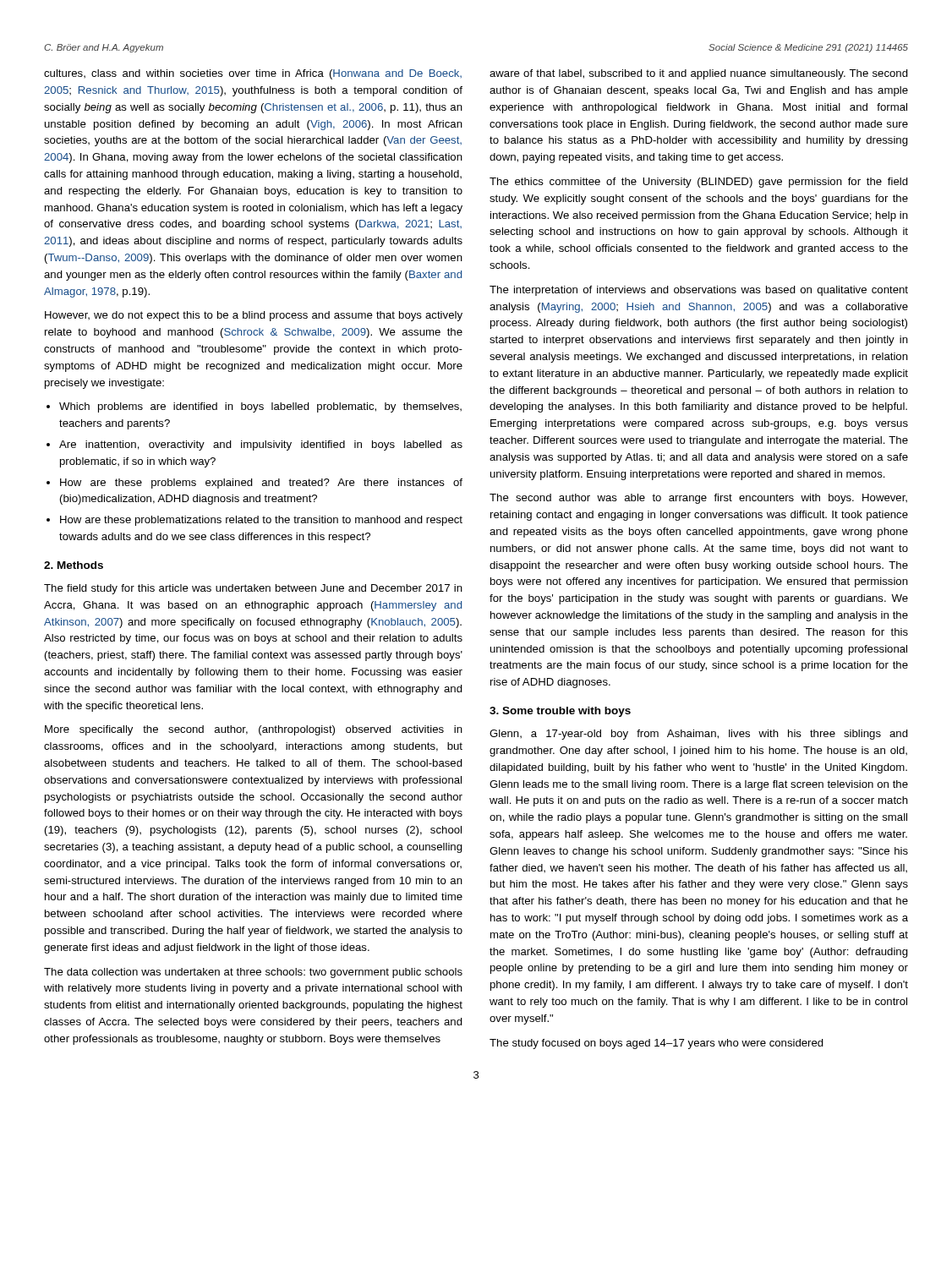Where is the passage that starts "How are these problems explained and"?

[261, 490]
